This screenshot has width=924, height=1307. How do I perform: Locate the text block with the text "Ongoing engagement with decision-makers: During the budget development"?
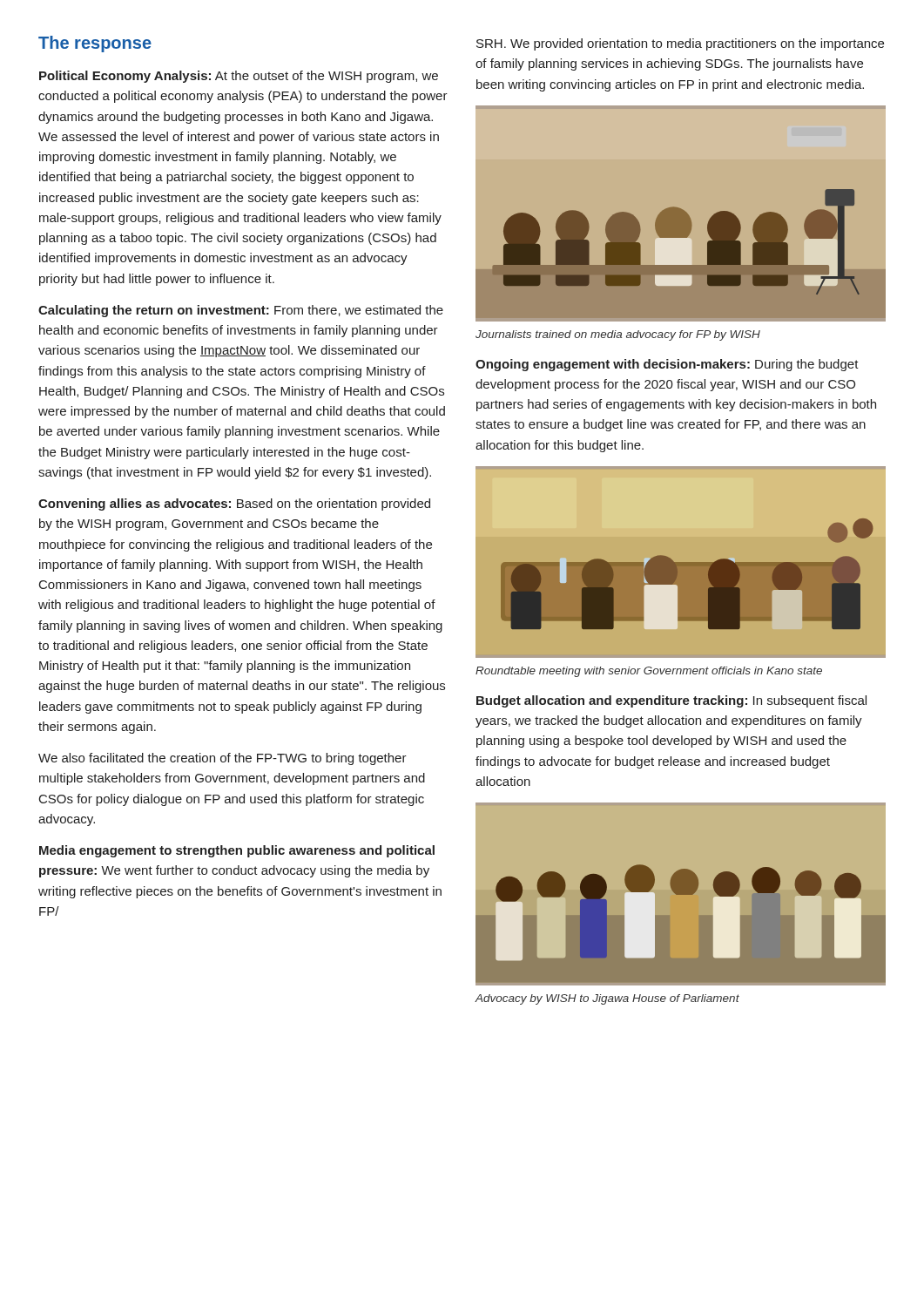coord(676,404)
